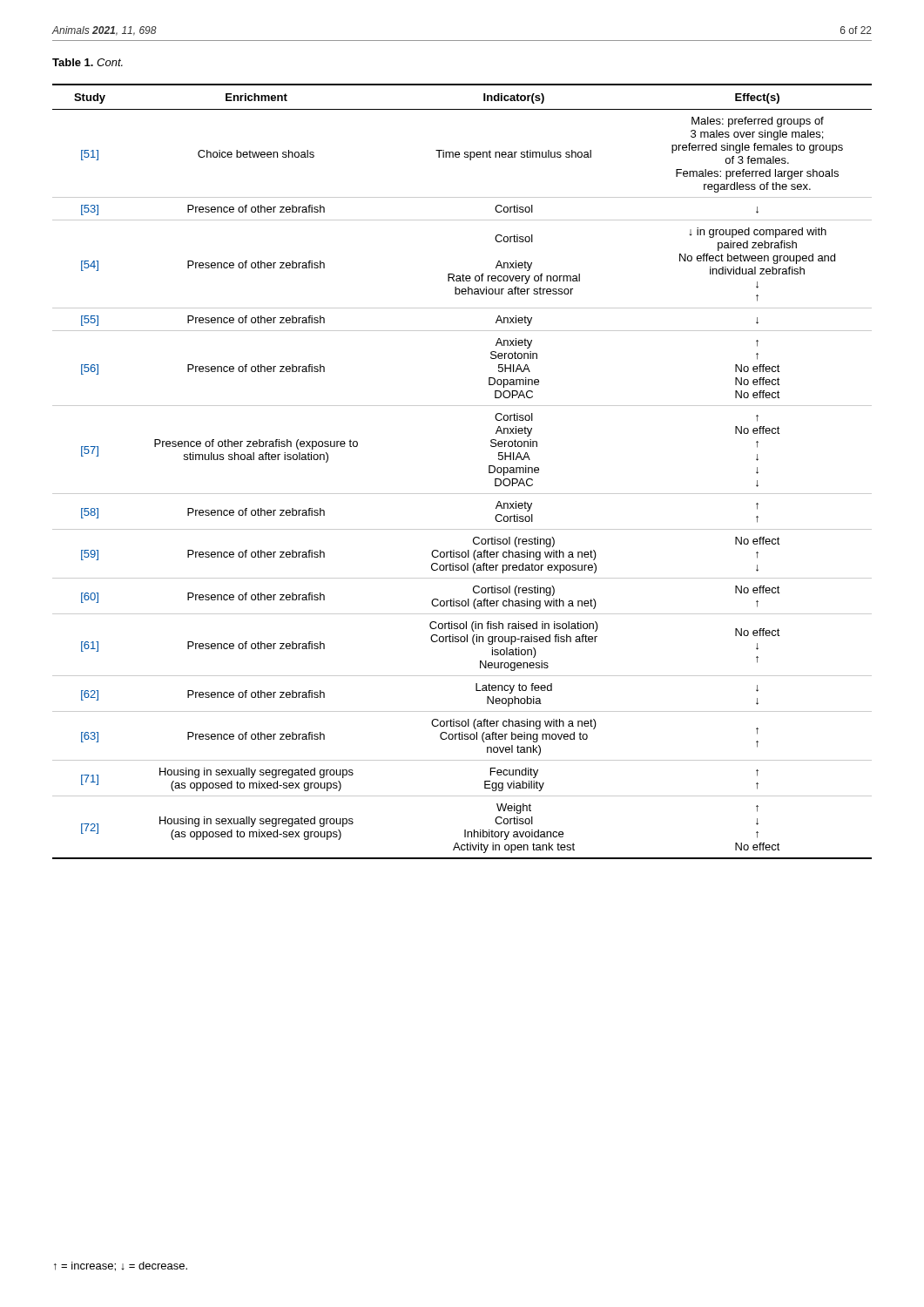The height and width of the screenshot is (1307, 924).
Task: Click on the table containing "Cortisol Anxiety Serotonin 5HIAA"
Action: 462,471
